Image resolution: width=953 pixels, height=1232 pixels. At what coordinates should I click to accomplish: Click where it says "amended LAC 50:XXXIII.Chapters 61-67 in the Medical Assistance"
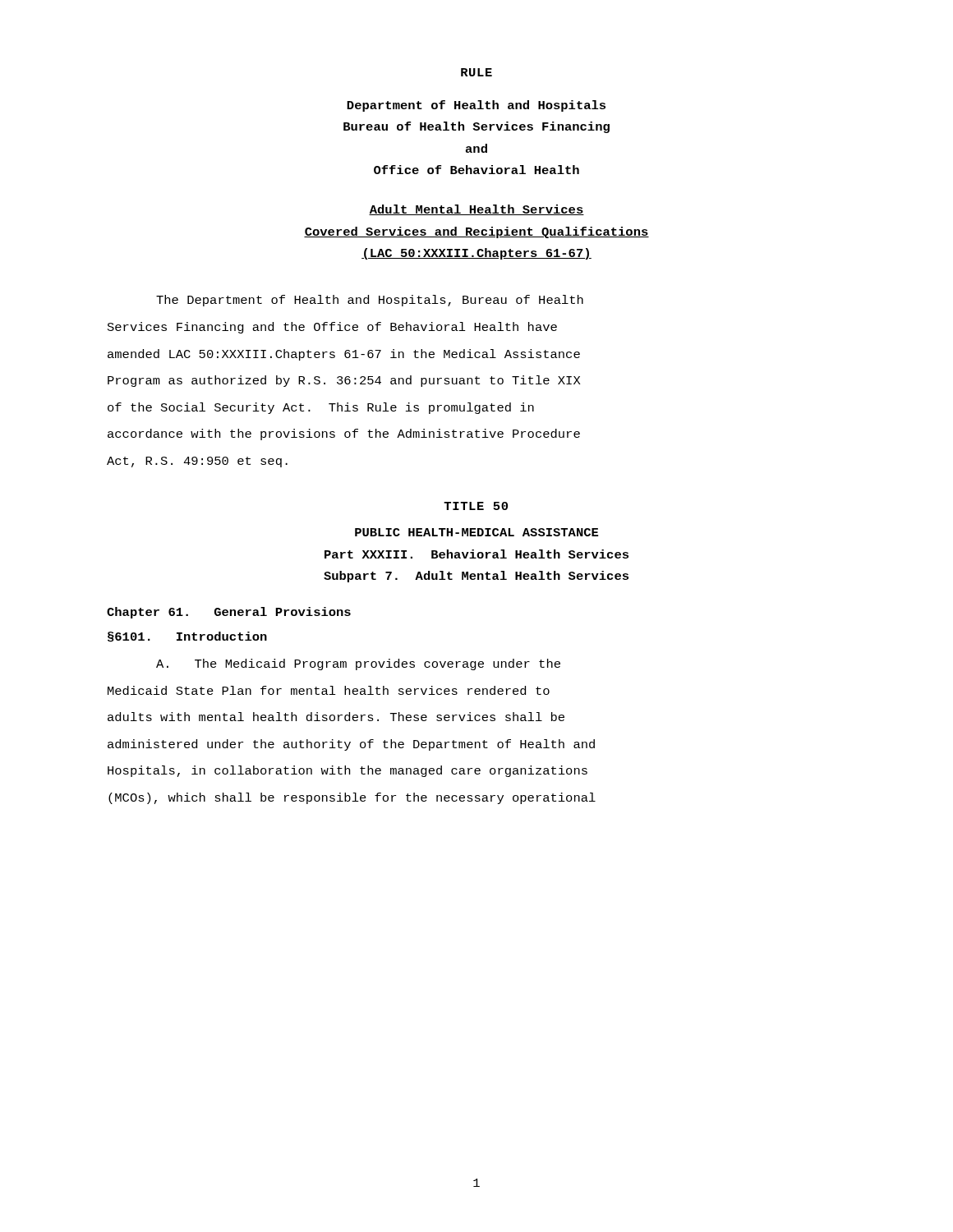(344, 354)
